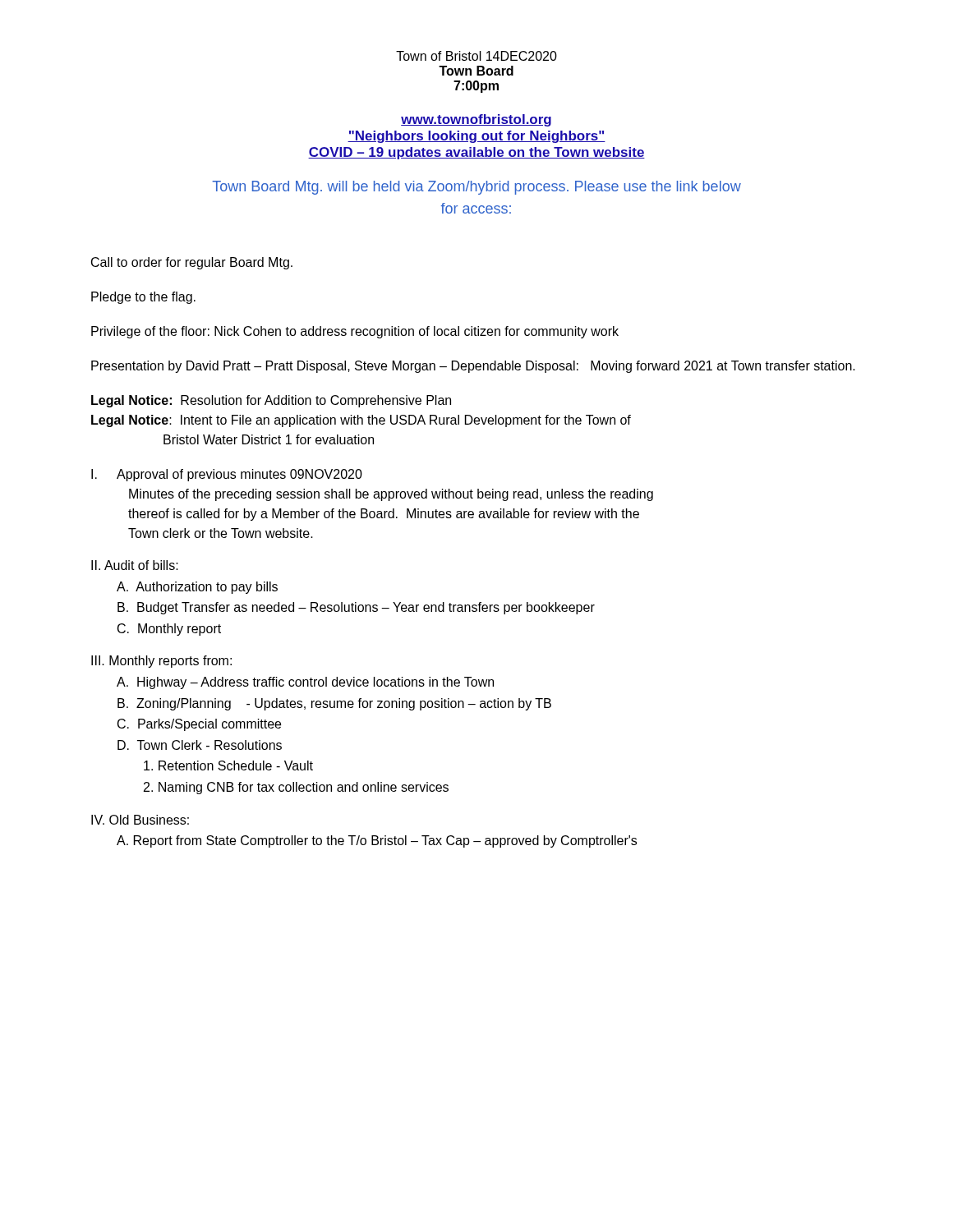The width and height of the screenshot is (953, 1232).
Task: Point to the element starting "Town of Bristol 14DEC2020"
Action: coord(476,71)
